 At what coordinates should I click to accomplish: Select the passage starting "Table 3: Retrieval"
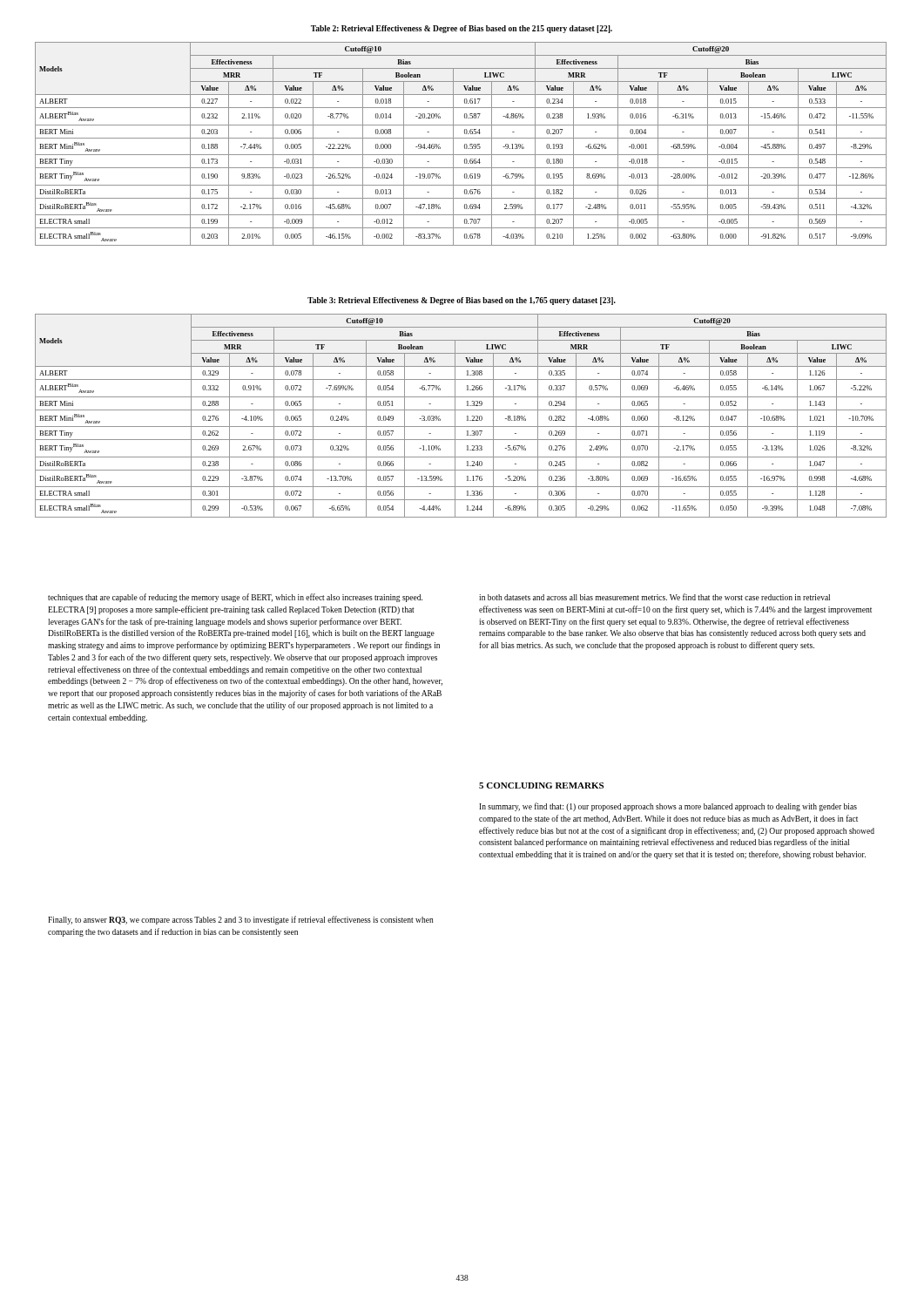point(462,301)
